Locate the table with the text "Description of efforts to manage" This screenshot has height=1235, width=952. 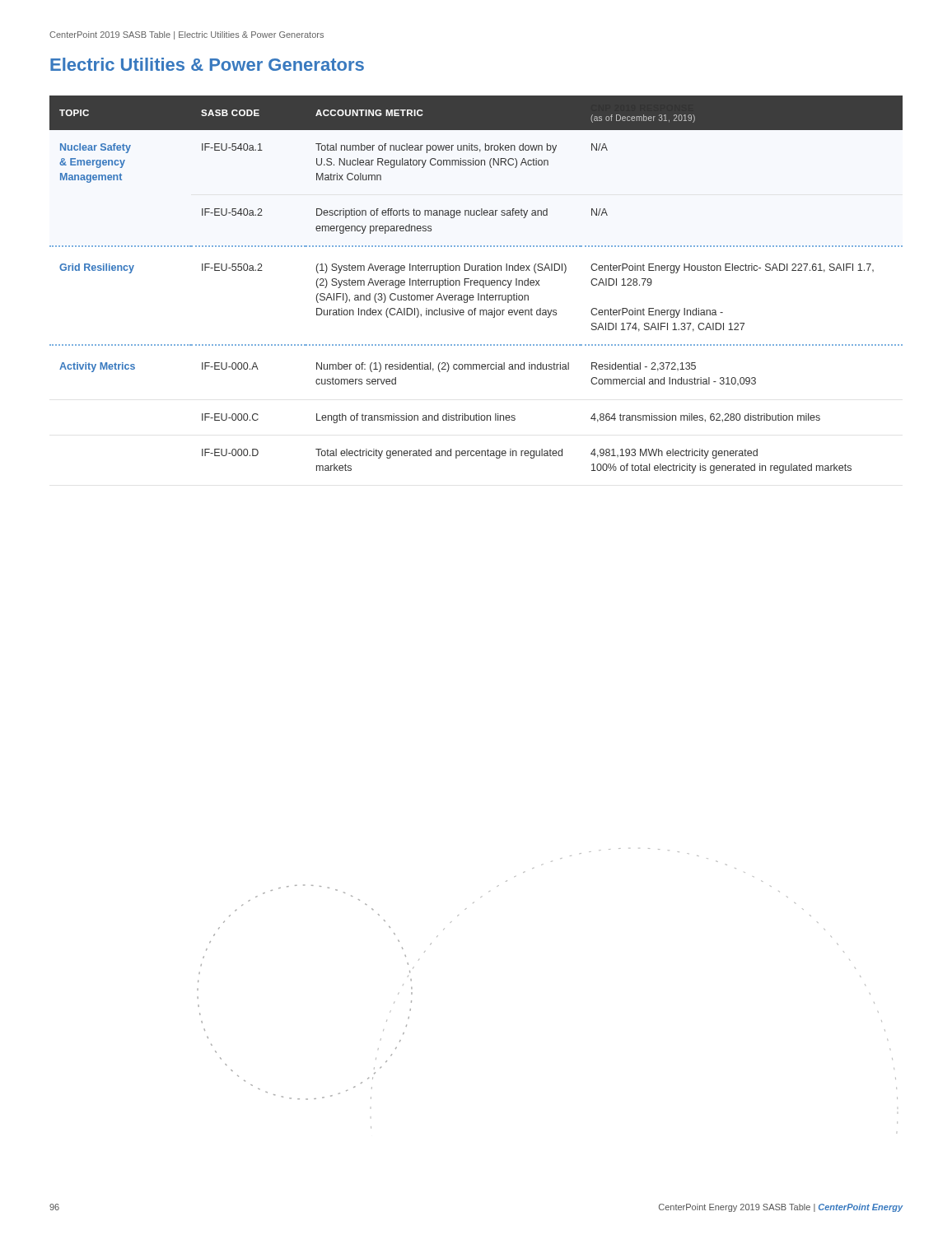pos(476,291)
